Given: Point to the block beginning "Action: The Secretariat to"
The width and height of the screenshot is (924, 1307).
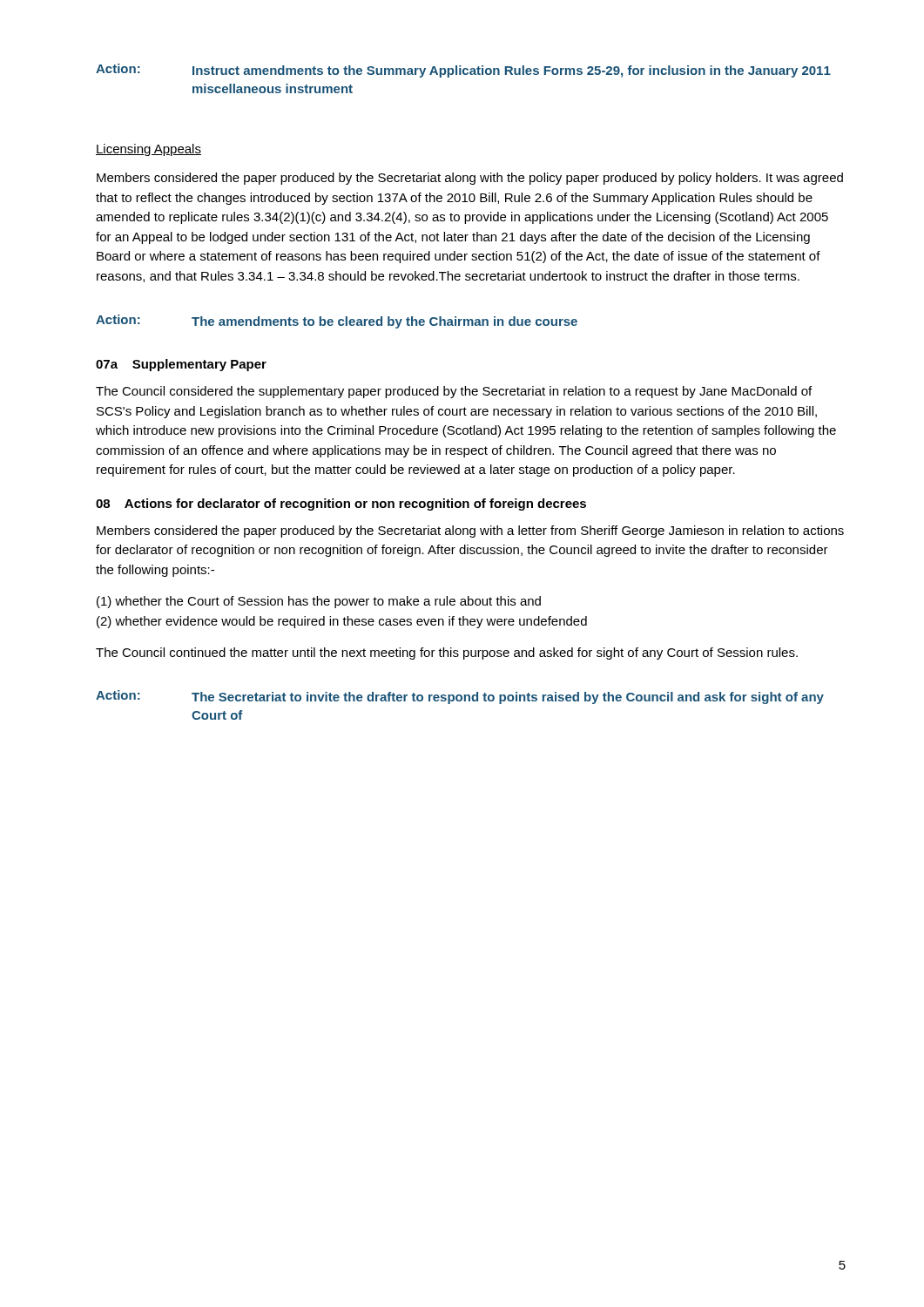Looking at the screenshot, I should click(471, 705).
